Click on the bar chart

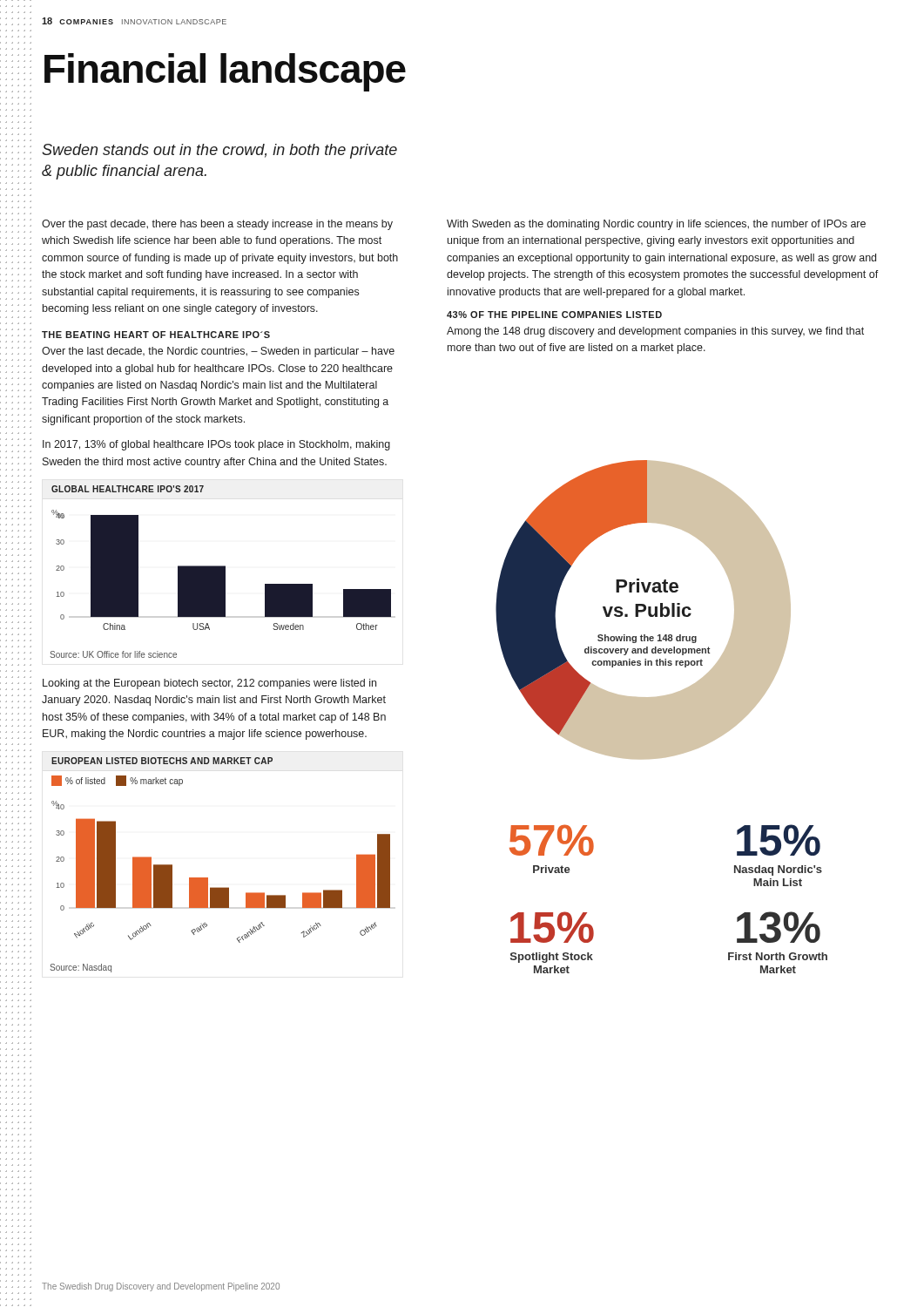coord(222,572)
